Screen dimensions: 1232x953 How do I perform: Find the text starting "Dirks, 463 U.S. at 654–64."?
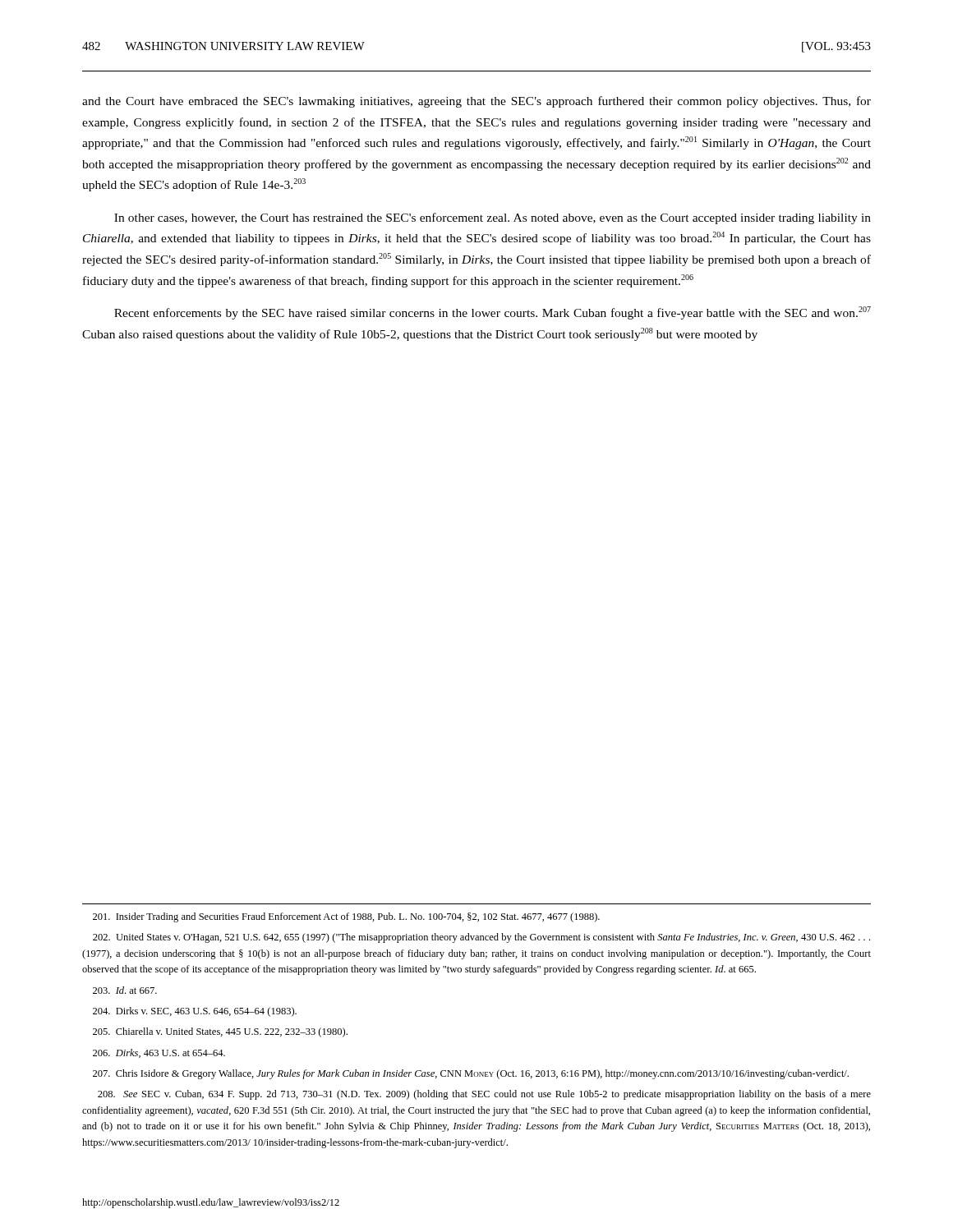point(154,1053)
